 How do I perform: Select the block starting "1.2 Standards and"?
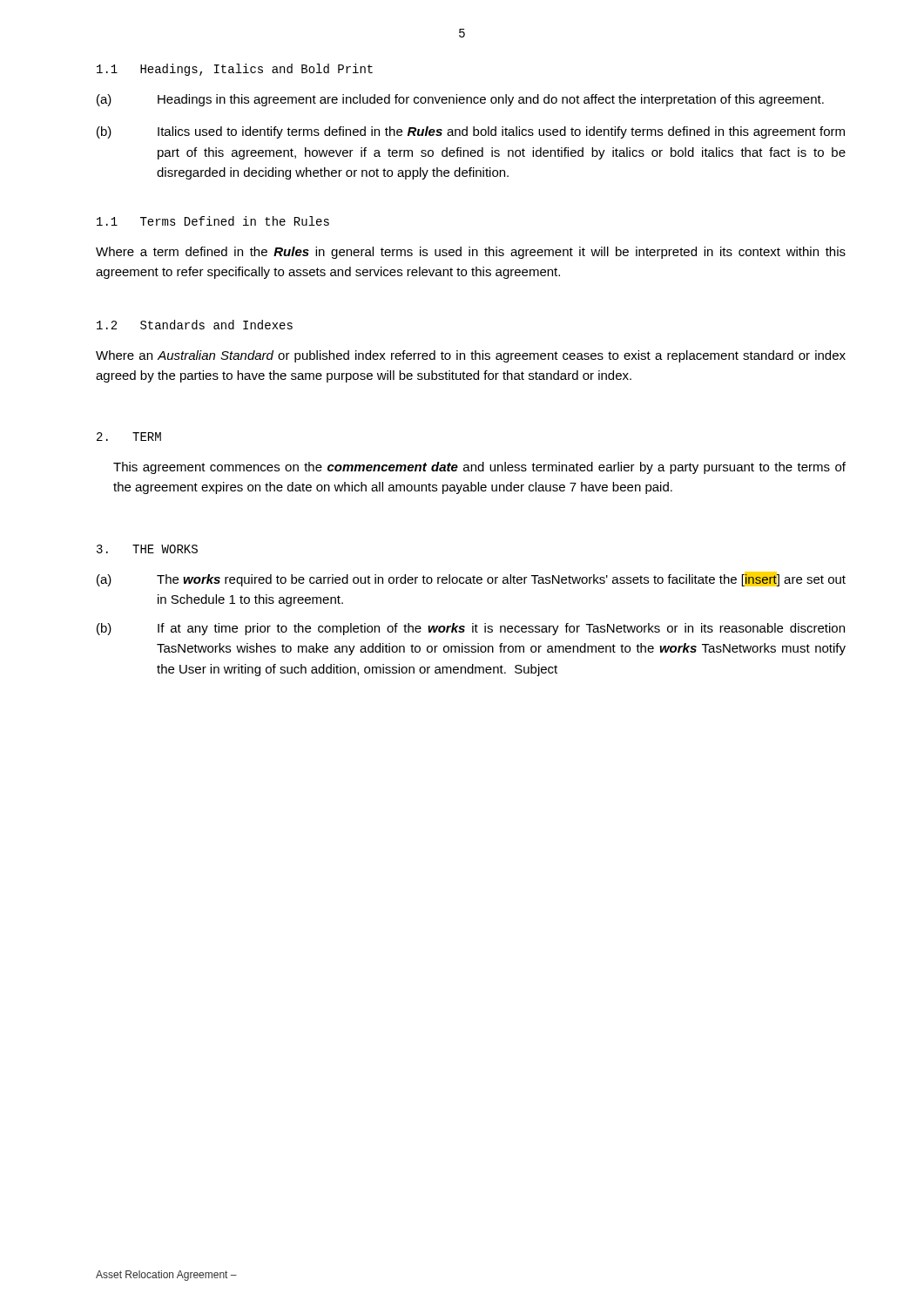point(195,325)
